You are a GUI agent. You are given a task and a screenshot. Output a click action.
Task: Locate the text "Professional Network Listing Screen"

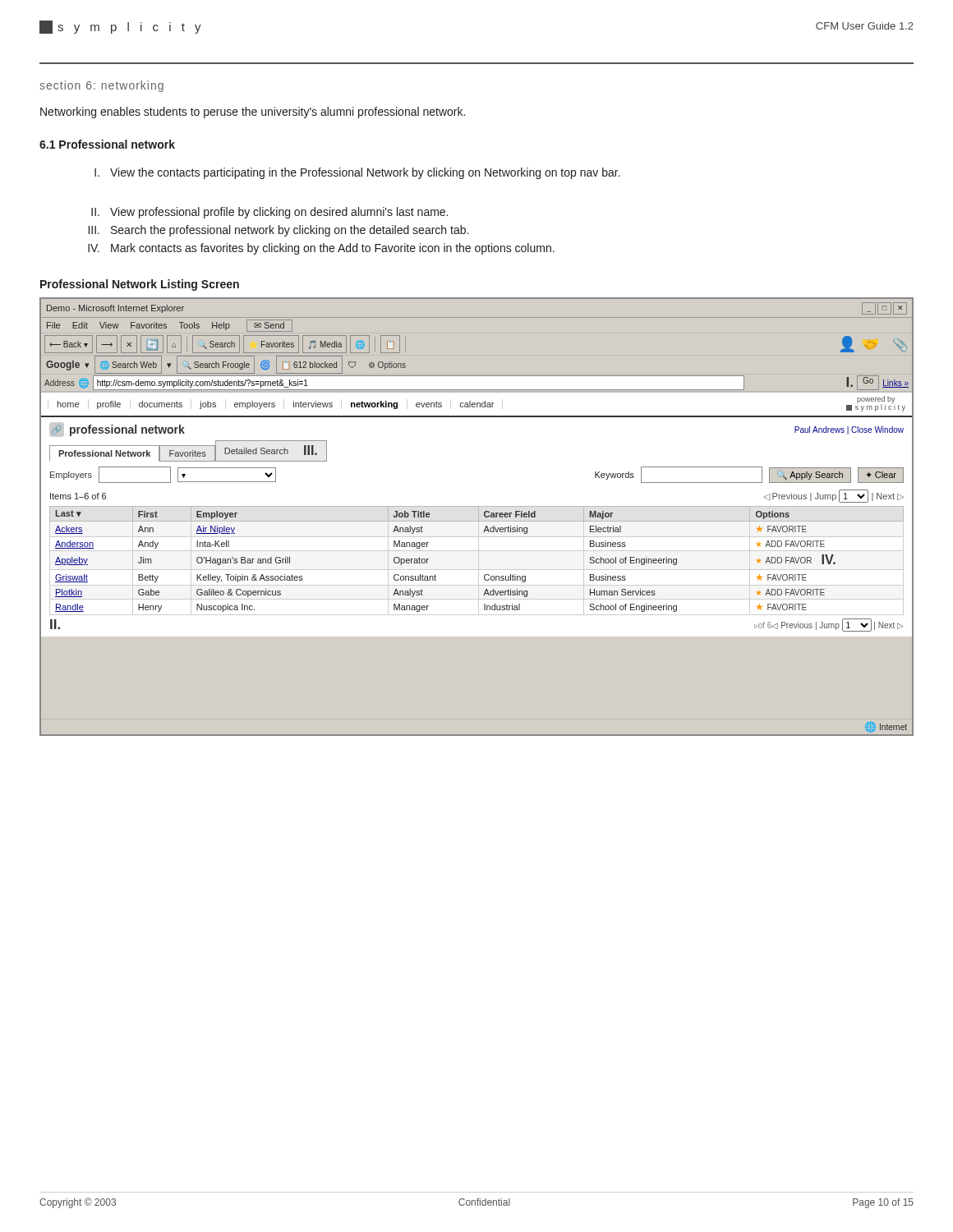(139, 284)
